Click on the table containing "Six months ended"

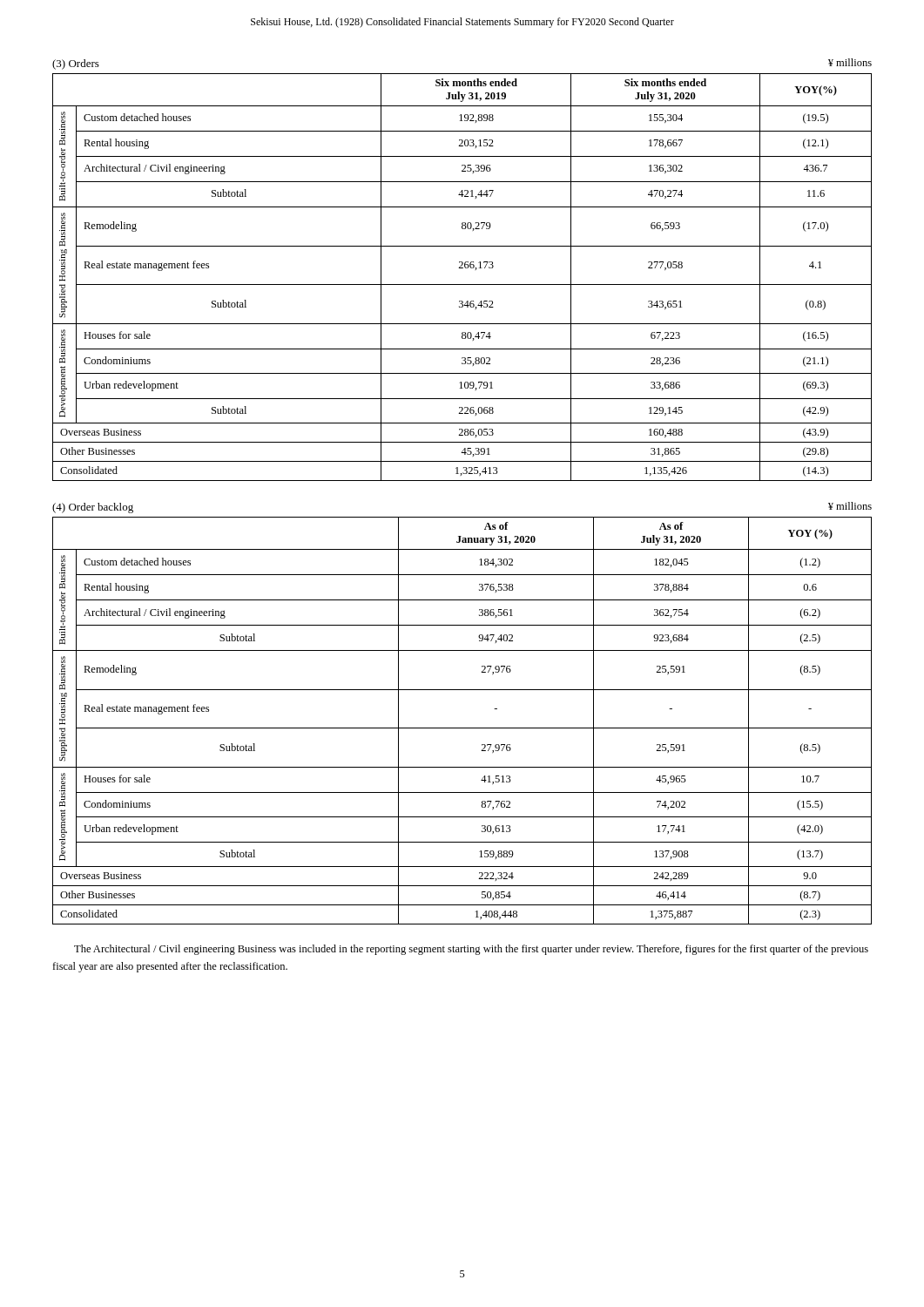coord(462,277)
